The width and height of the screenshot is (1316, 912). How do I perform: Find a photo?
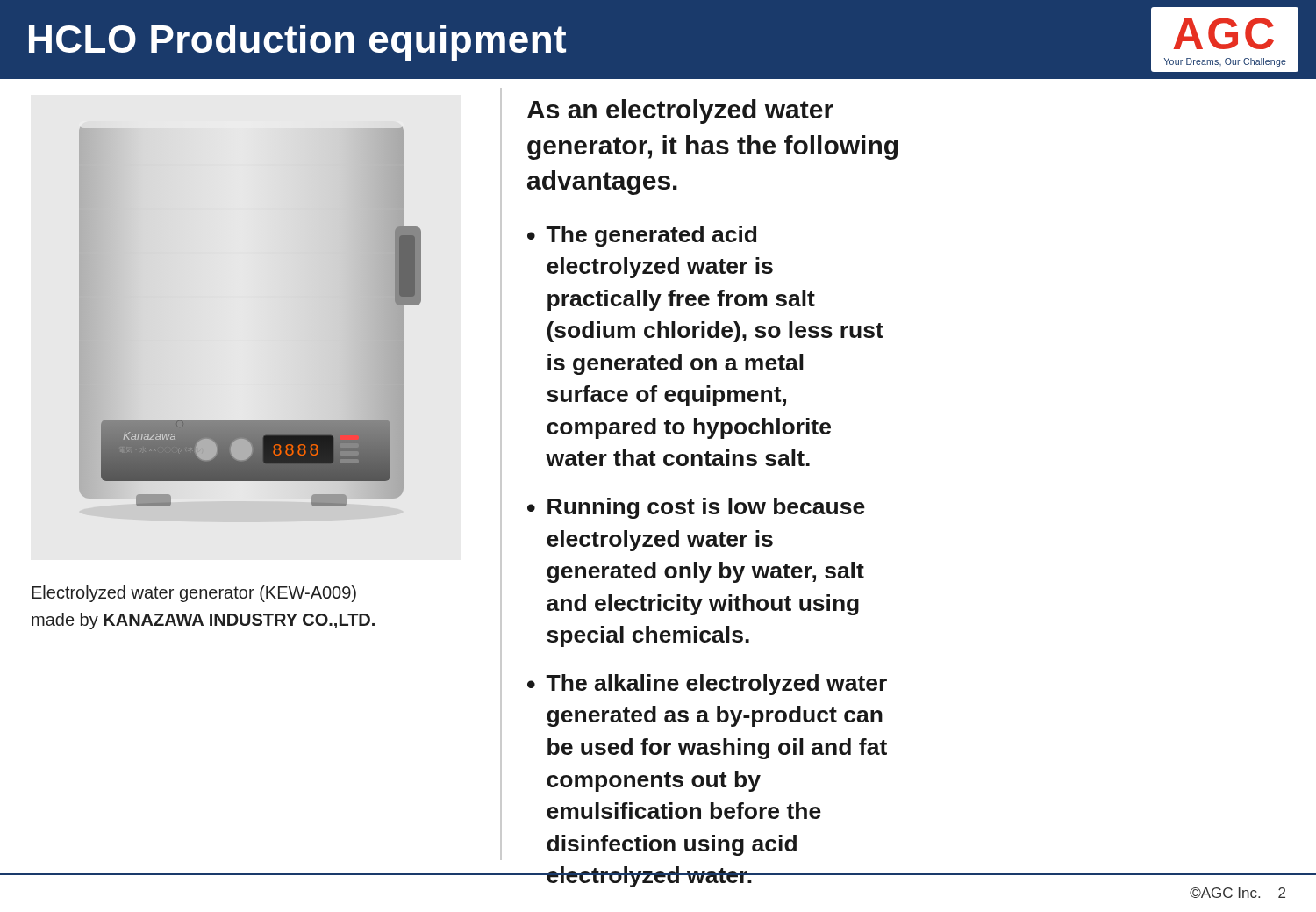click(x=246, y=327)
